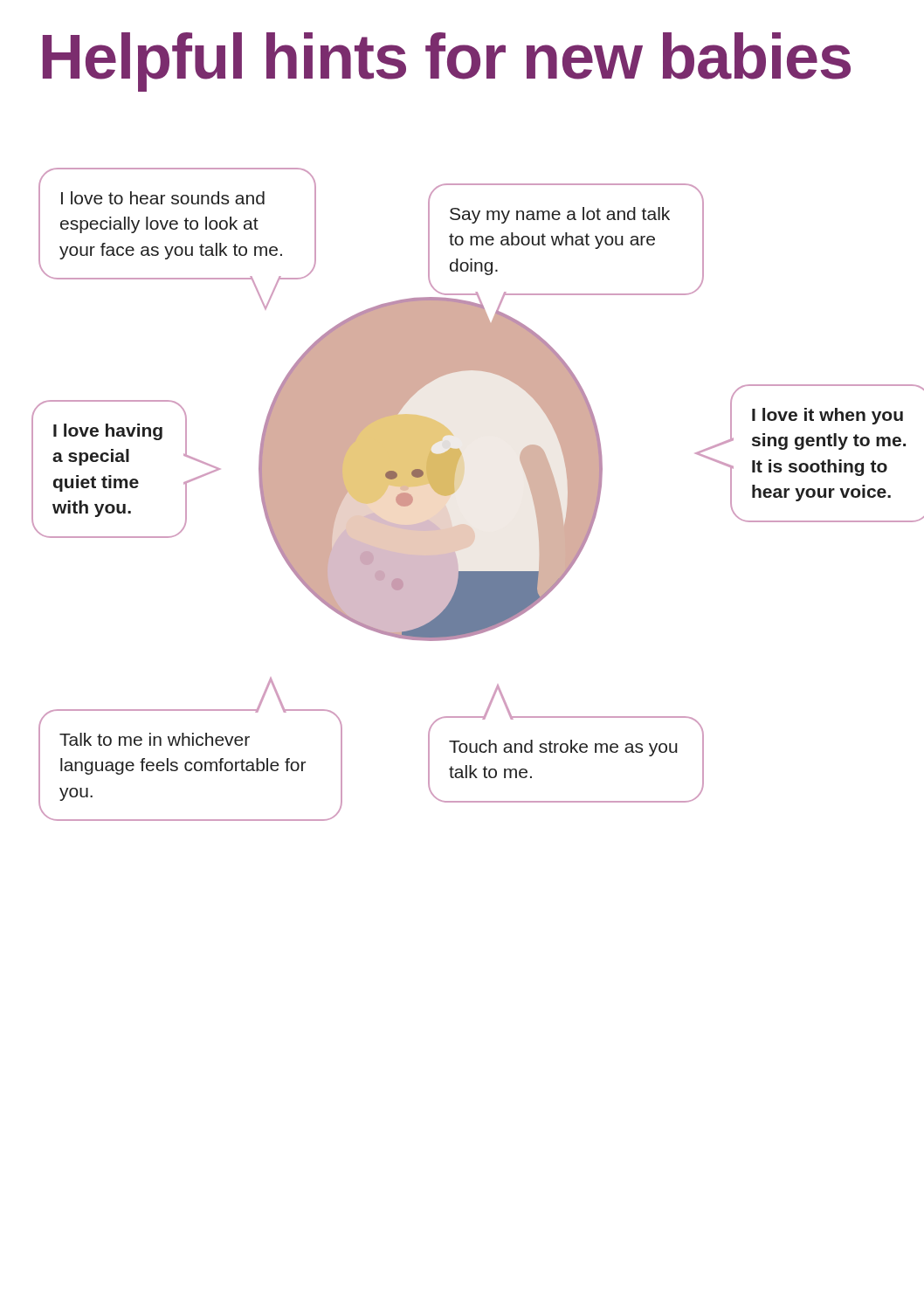Locate the text starting "Say my name a"

point(559,239)
